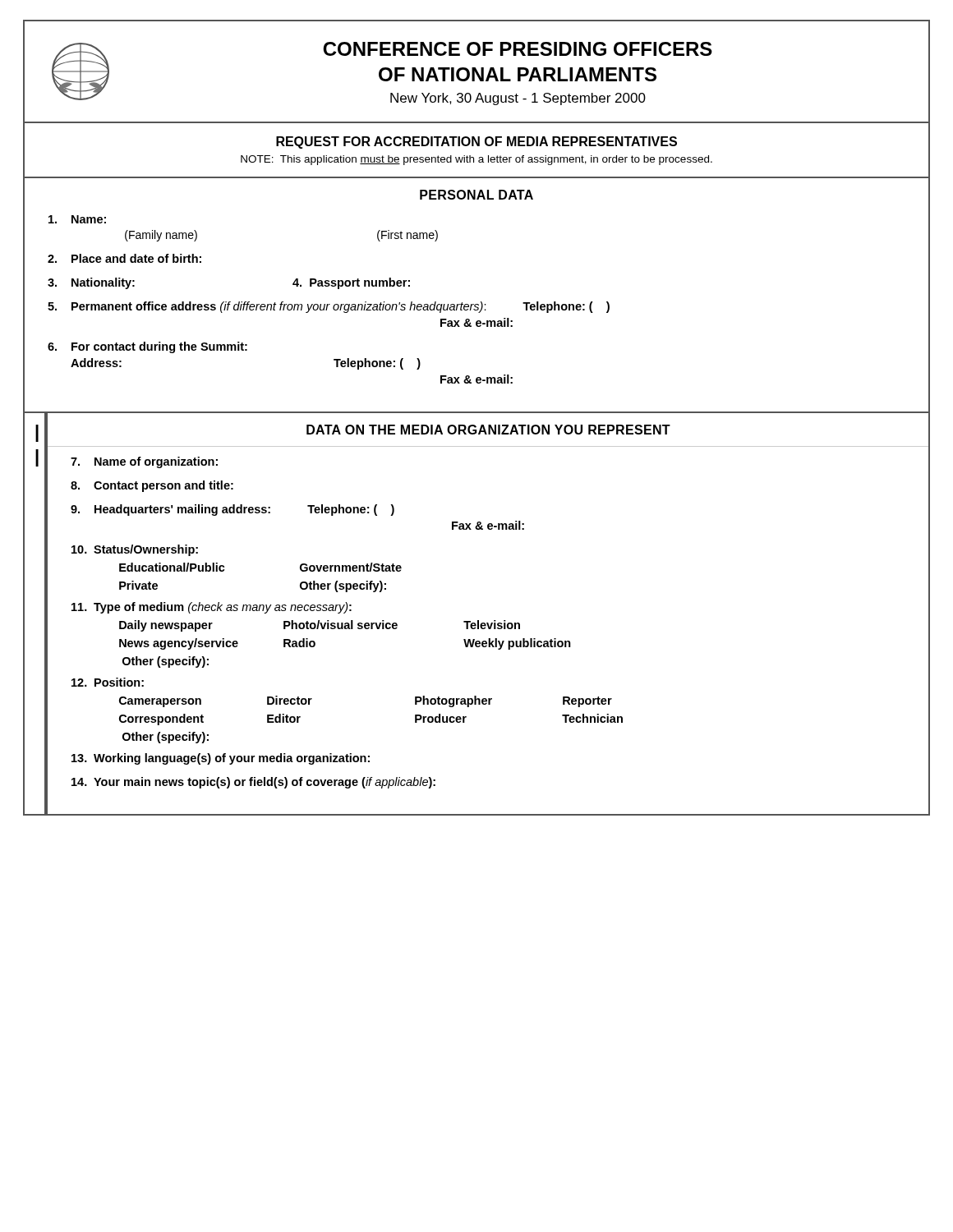Click where it says "2. Place and date of birth:"
Image resolution: width=953 pixels, height=1232 pixels.
click(125, 259)
